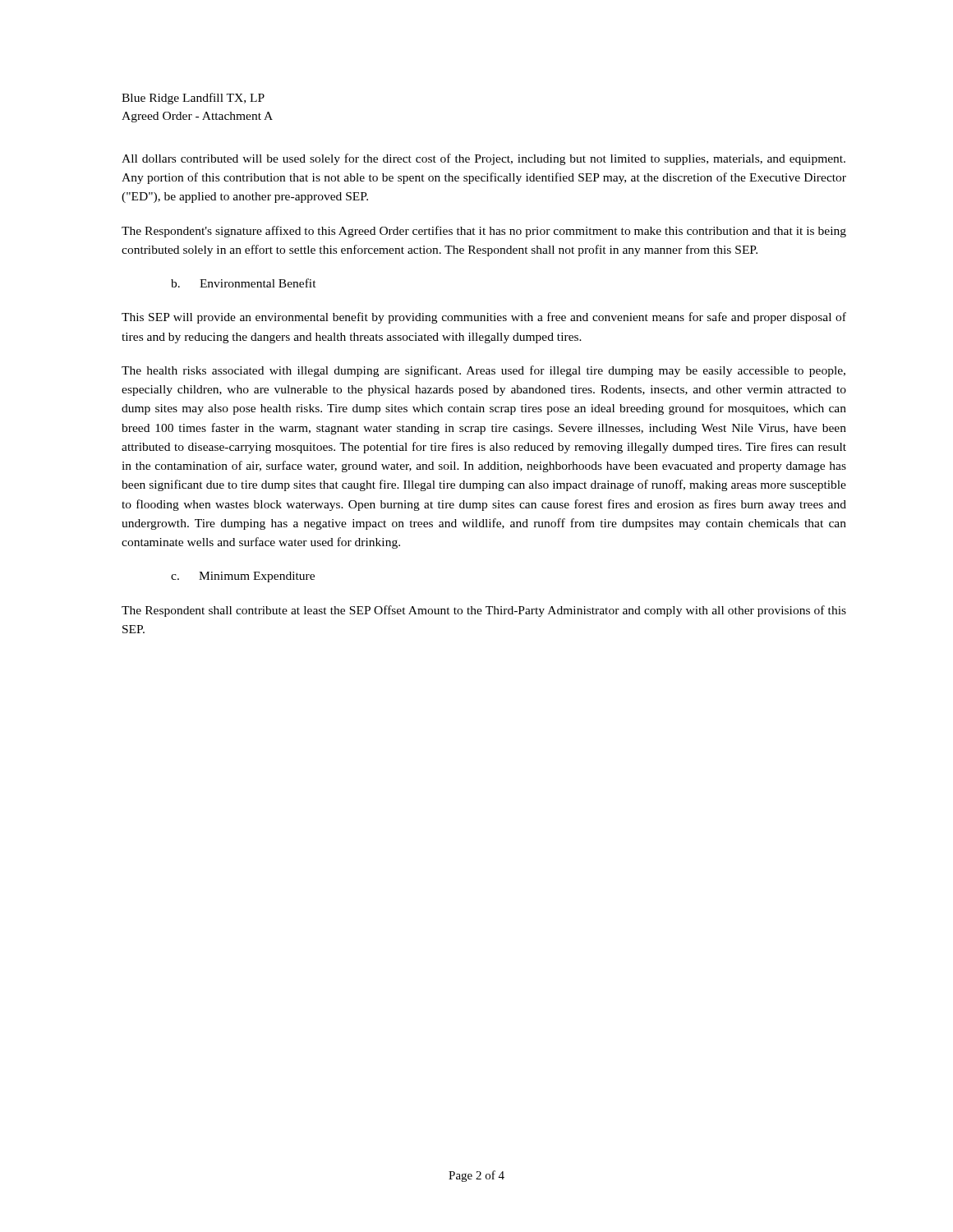Point to the block starting "The Respondent shall contribute at least the SEP"

484,619
